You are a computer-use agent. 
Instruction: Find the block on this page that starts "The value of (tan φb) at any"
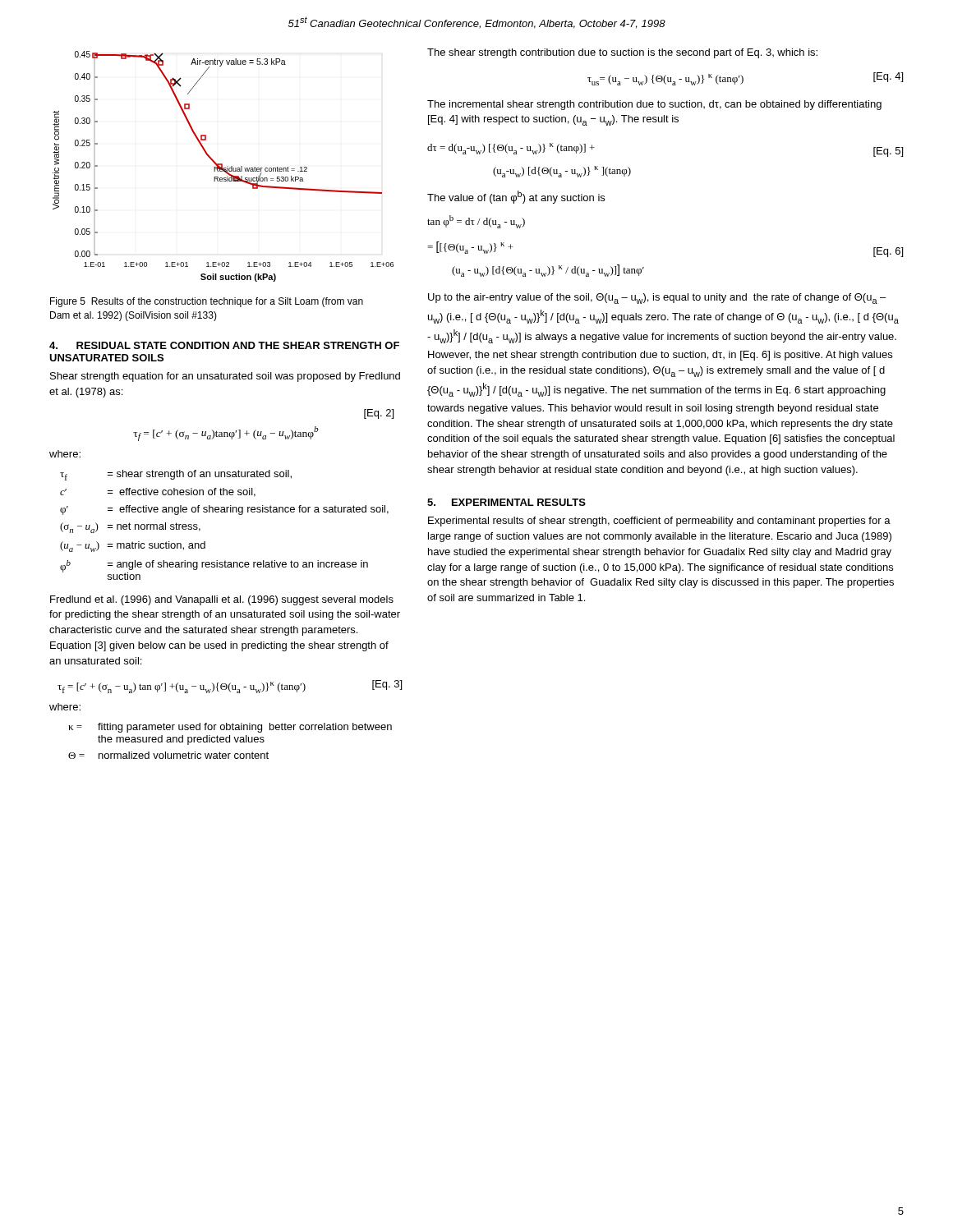(x=516, y=197)
